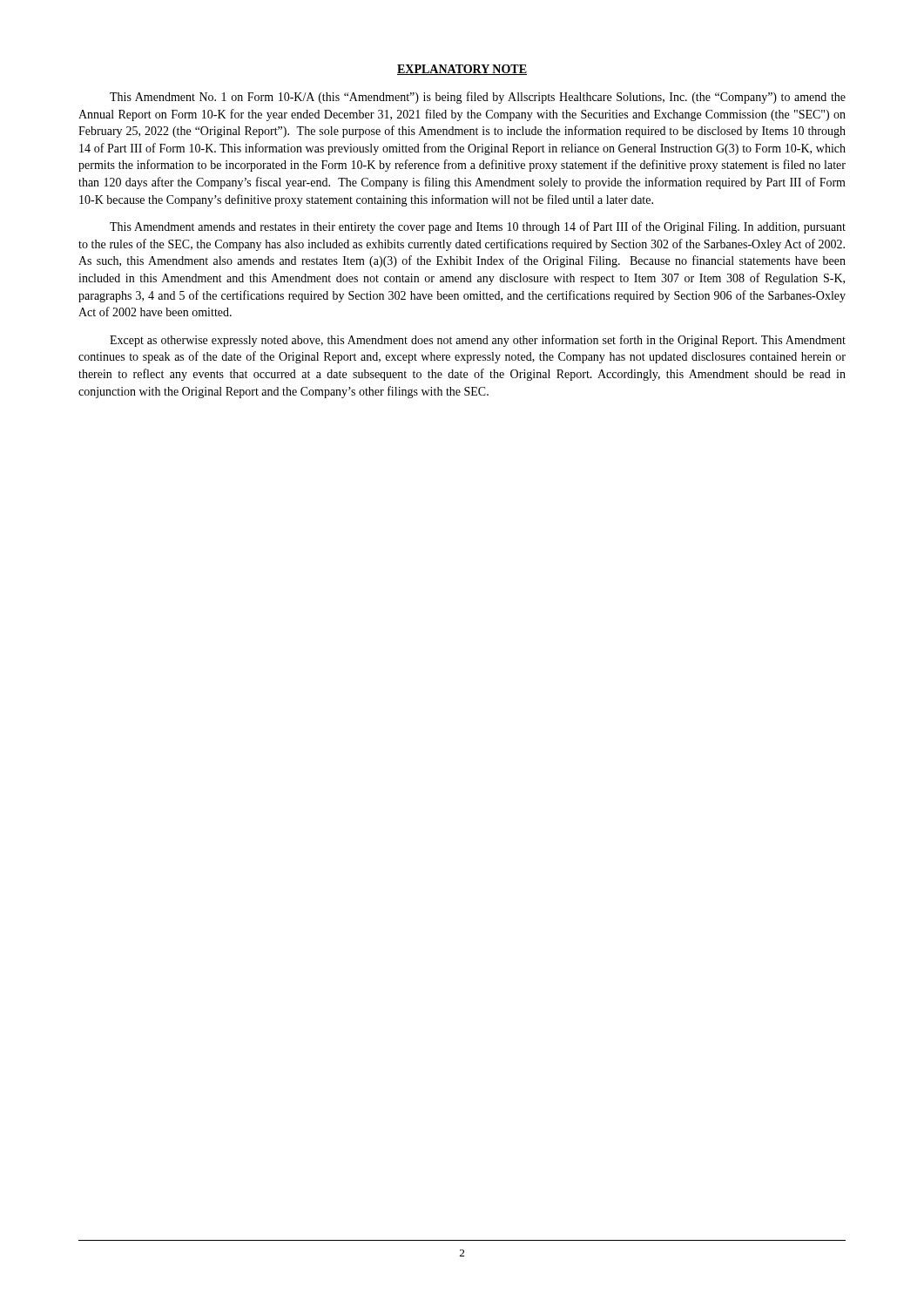Locate the element starting "This Amendment amends and restates in their entirety"
Image resolution: width=924 pixels, height=1307 pixels.
(462, 270)
